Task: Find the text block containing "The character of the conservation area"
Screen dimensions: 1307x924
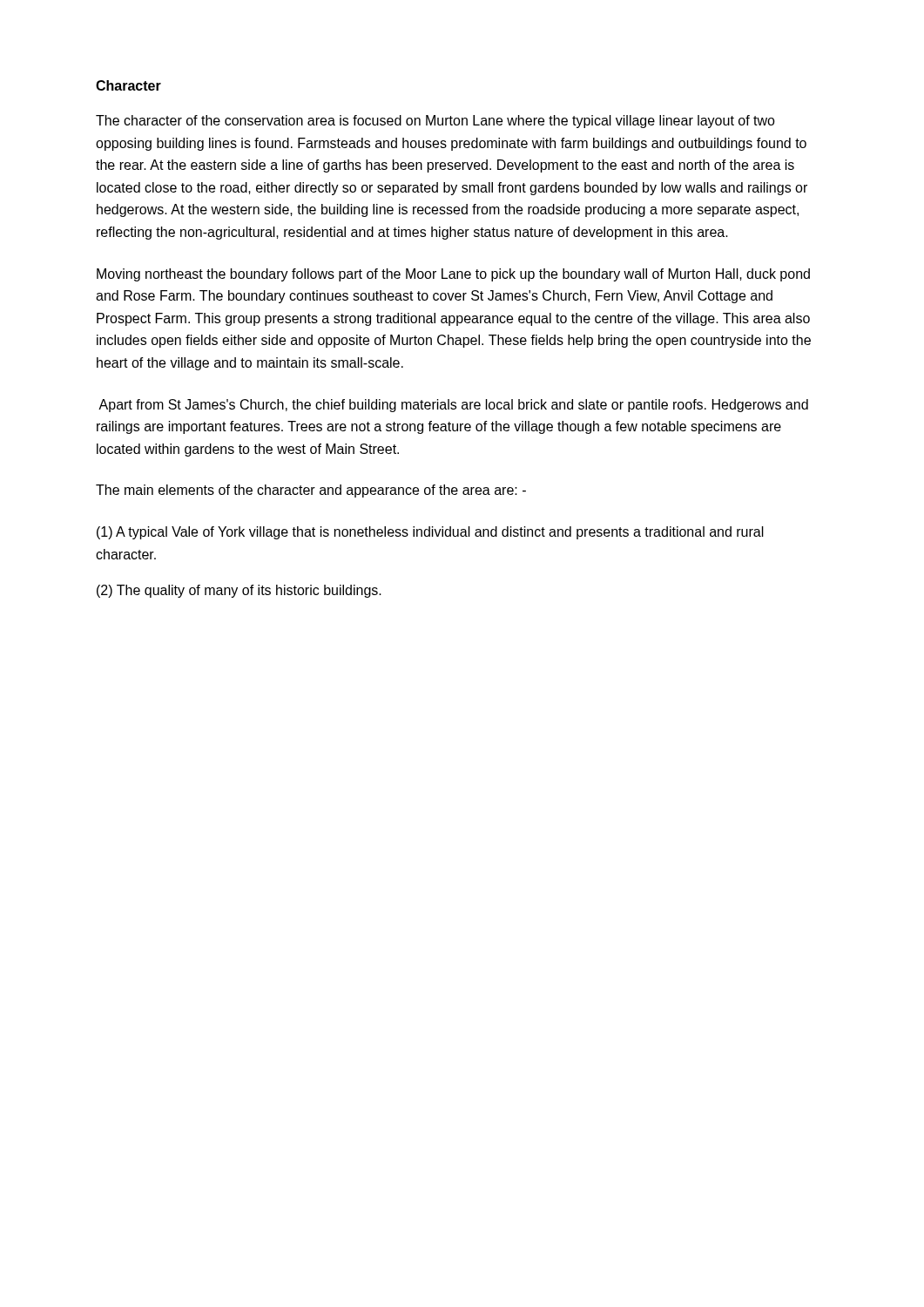Action: click(452, 176)
